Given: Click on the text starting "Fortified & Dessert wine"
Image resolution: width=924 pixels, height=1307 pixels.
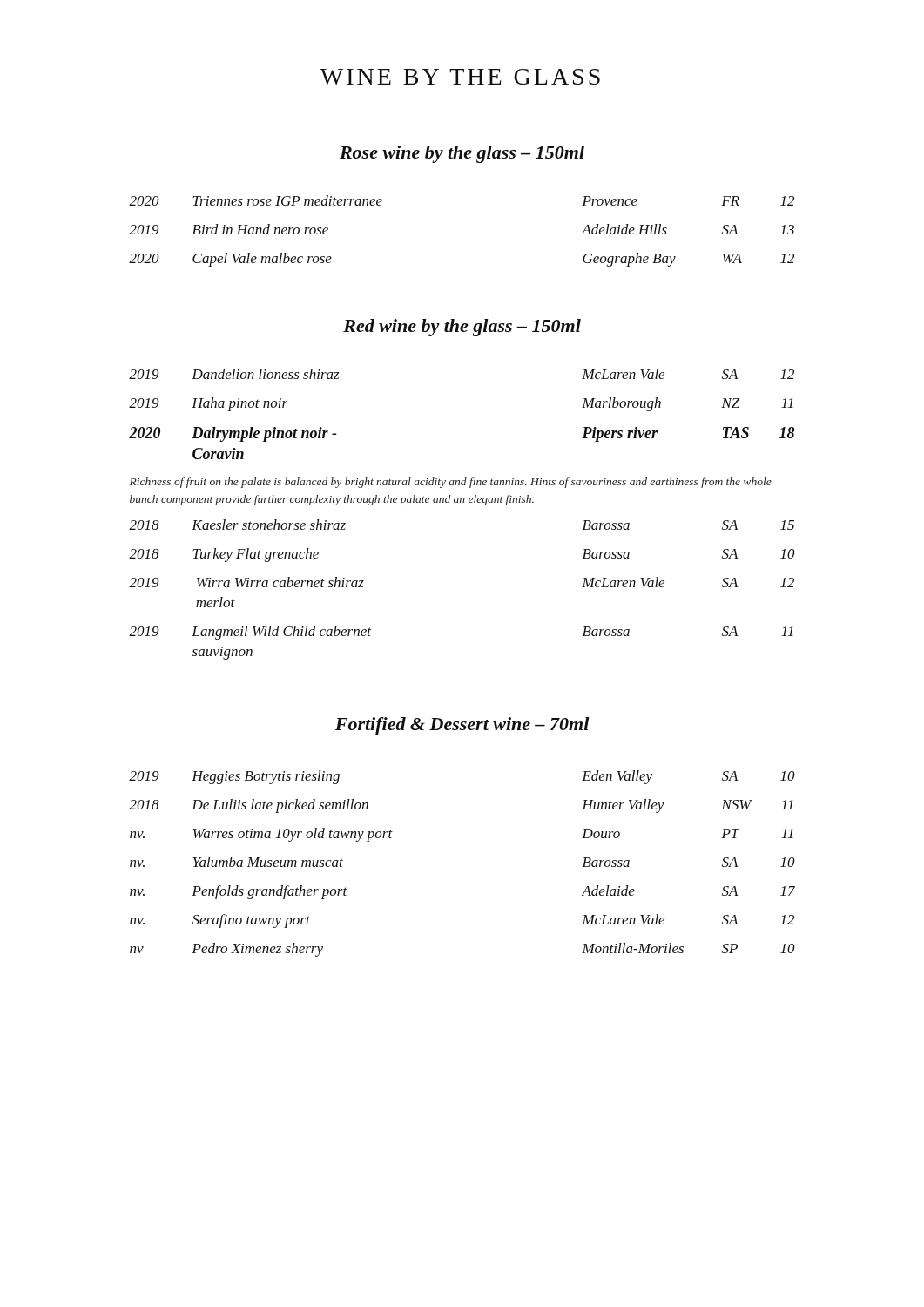Looking at the screenshot, I should coord(462,724).
